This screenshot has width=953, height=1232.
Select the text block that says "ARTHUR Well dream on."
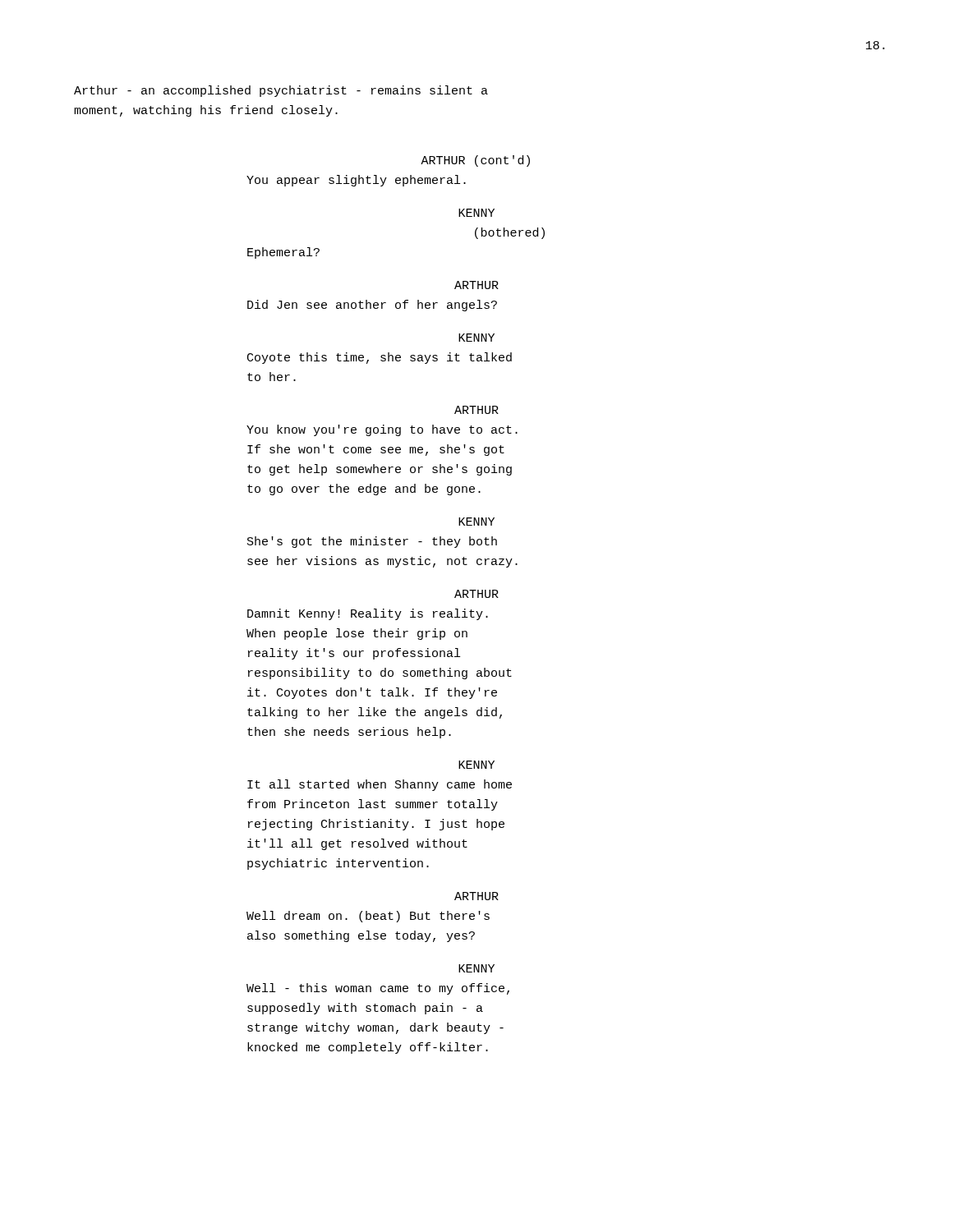[x=476, y=917]
